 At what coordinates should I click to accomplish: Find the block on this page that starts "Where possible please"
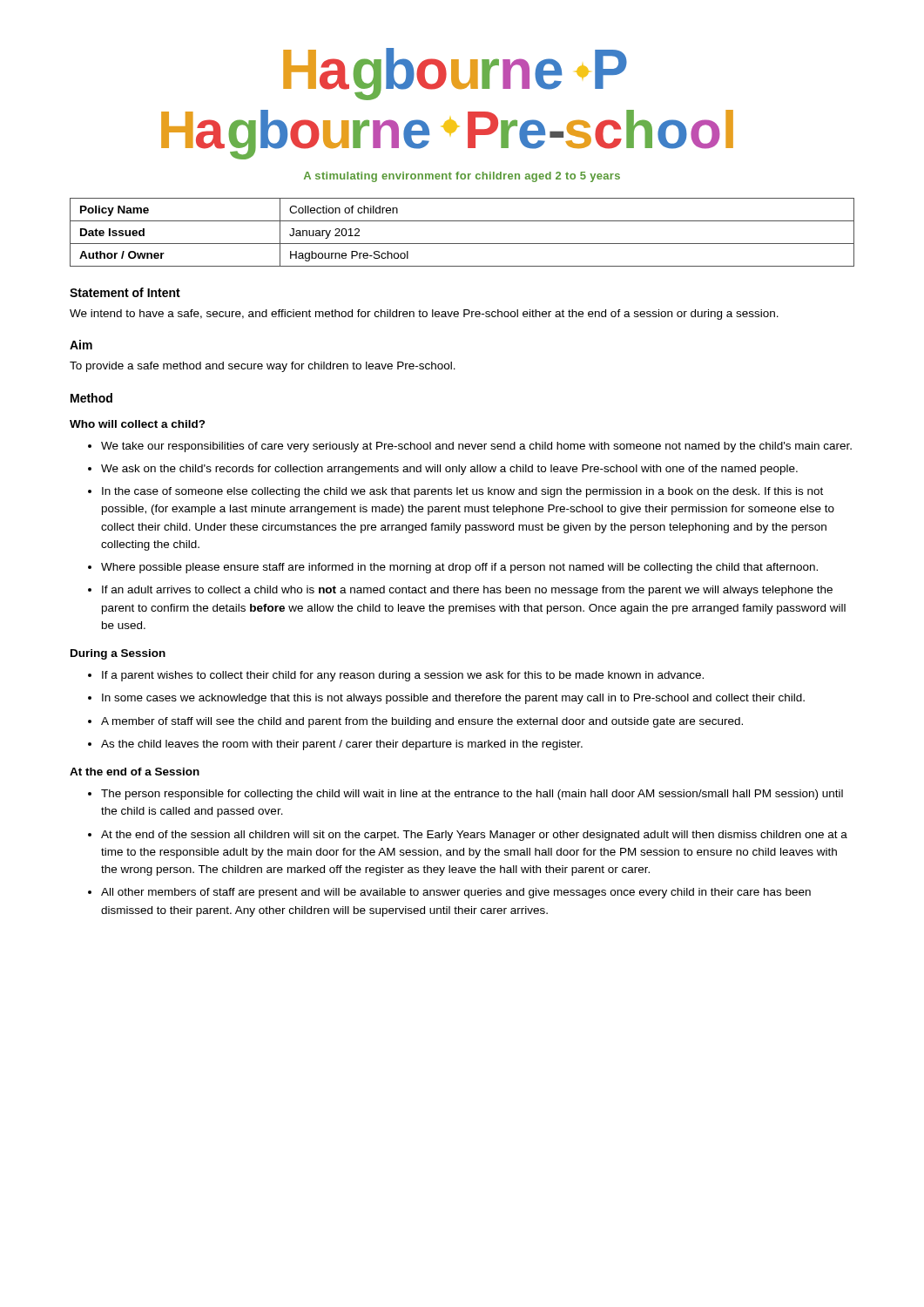point(460,567)
